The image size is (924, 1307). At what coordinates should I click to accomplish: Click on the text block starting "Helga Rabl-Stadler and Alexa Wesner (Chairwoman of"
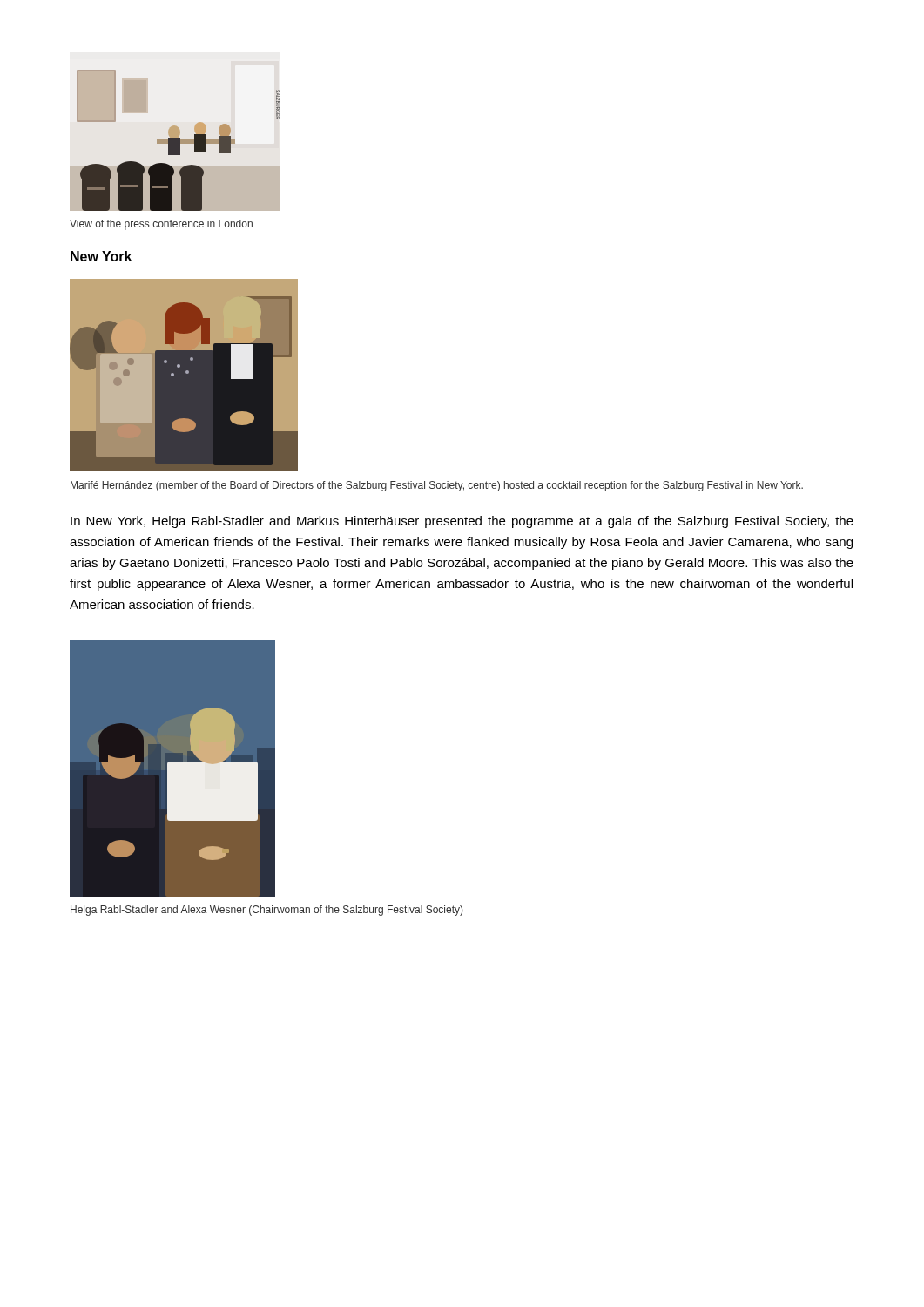coord(266,910)
